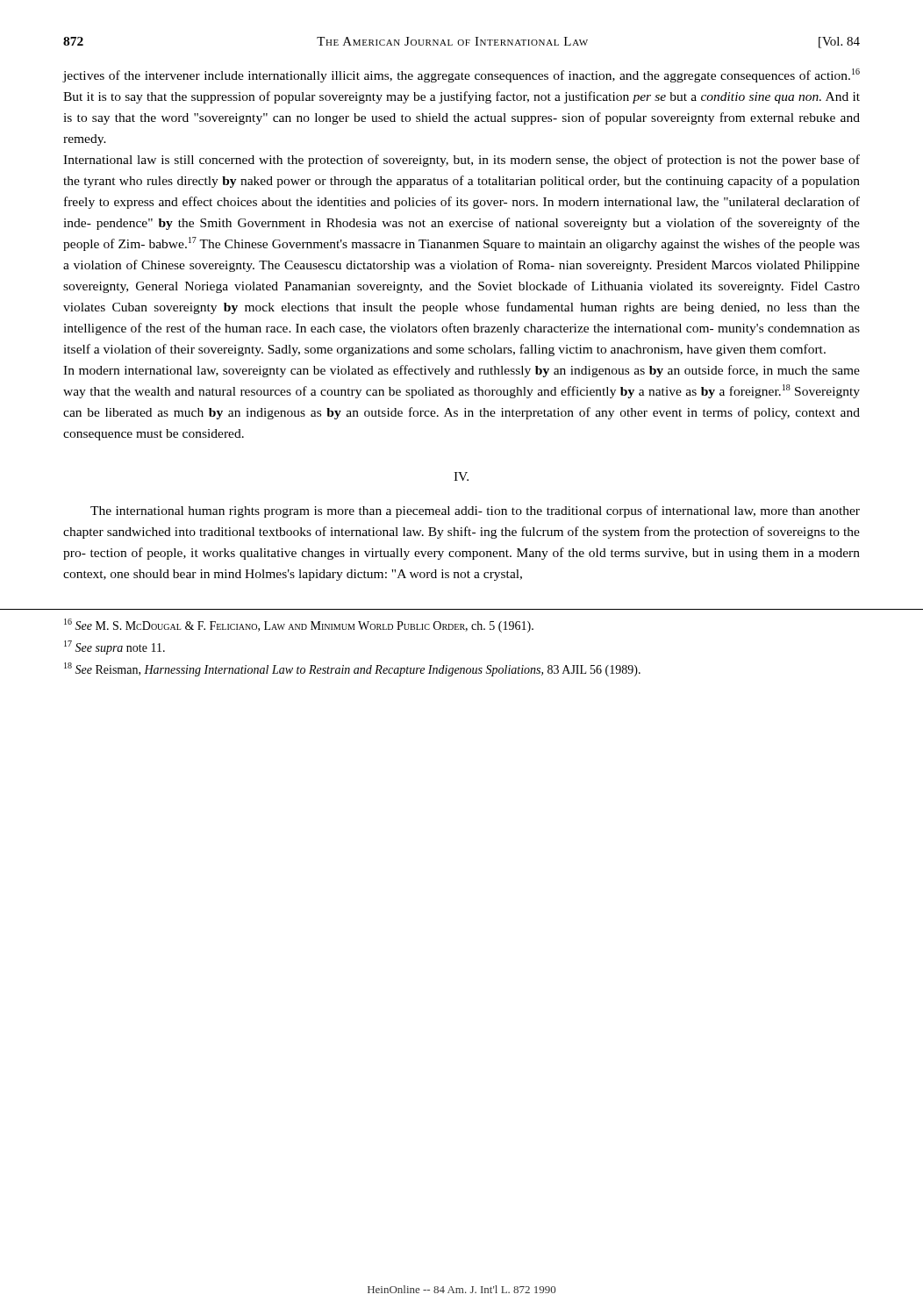Find the region starting "The international human rights program is more than"
Image resolution: width=923 pixels, height=1316 pixels.
tap(462, 542)
